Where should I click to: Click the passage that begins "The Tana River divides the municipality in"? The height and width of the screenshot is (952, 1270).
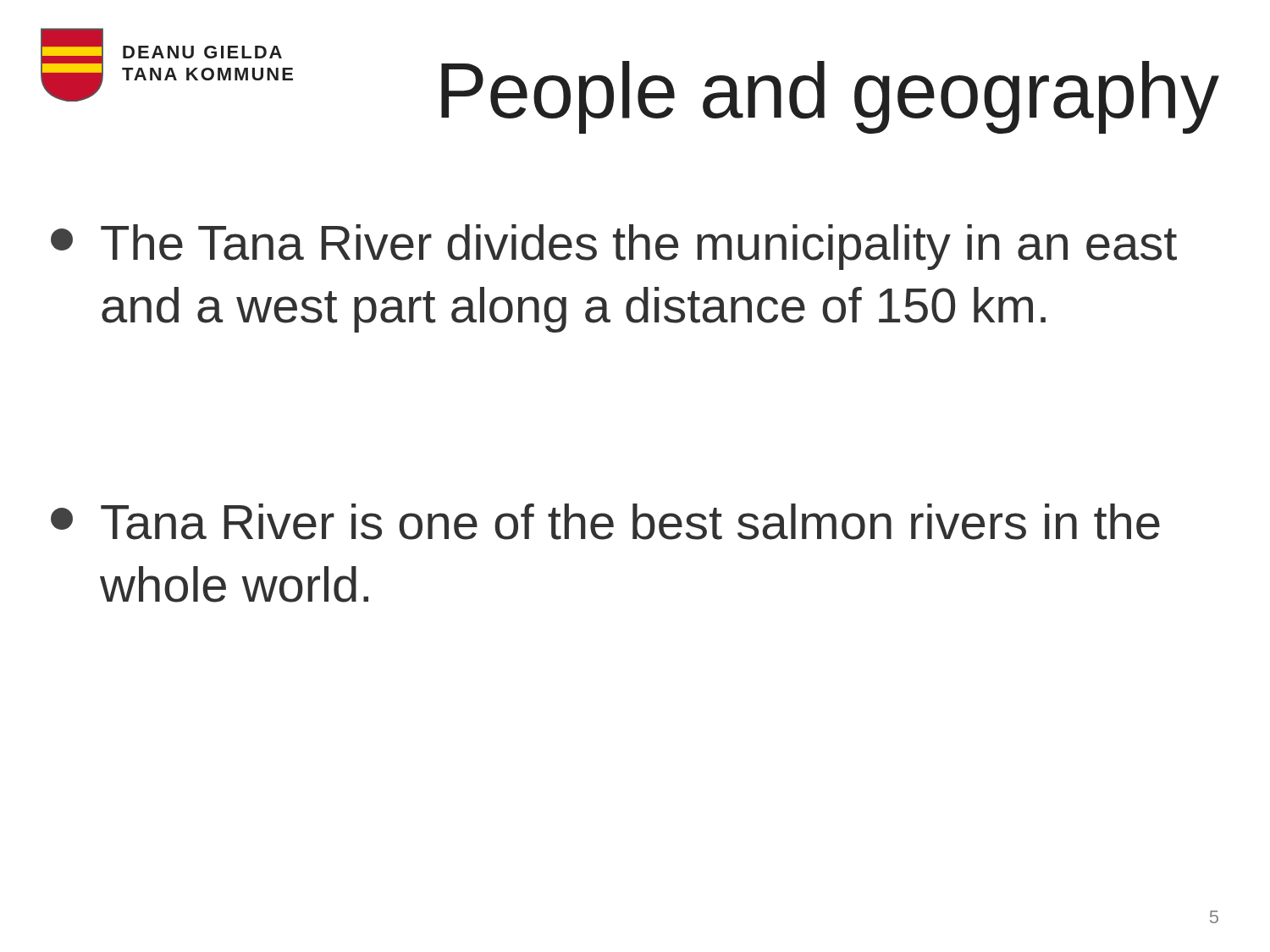click(635, 274)
